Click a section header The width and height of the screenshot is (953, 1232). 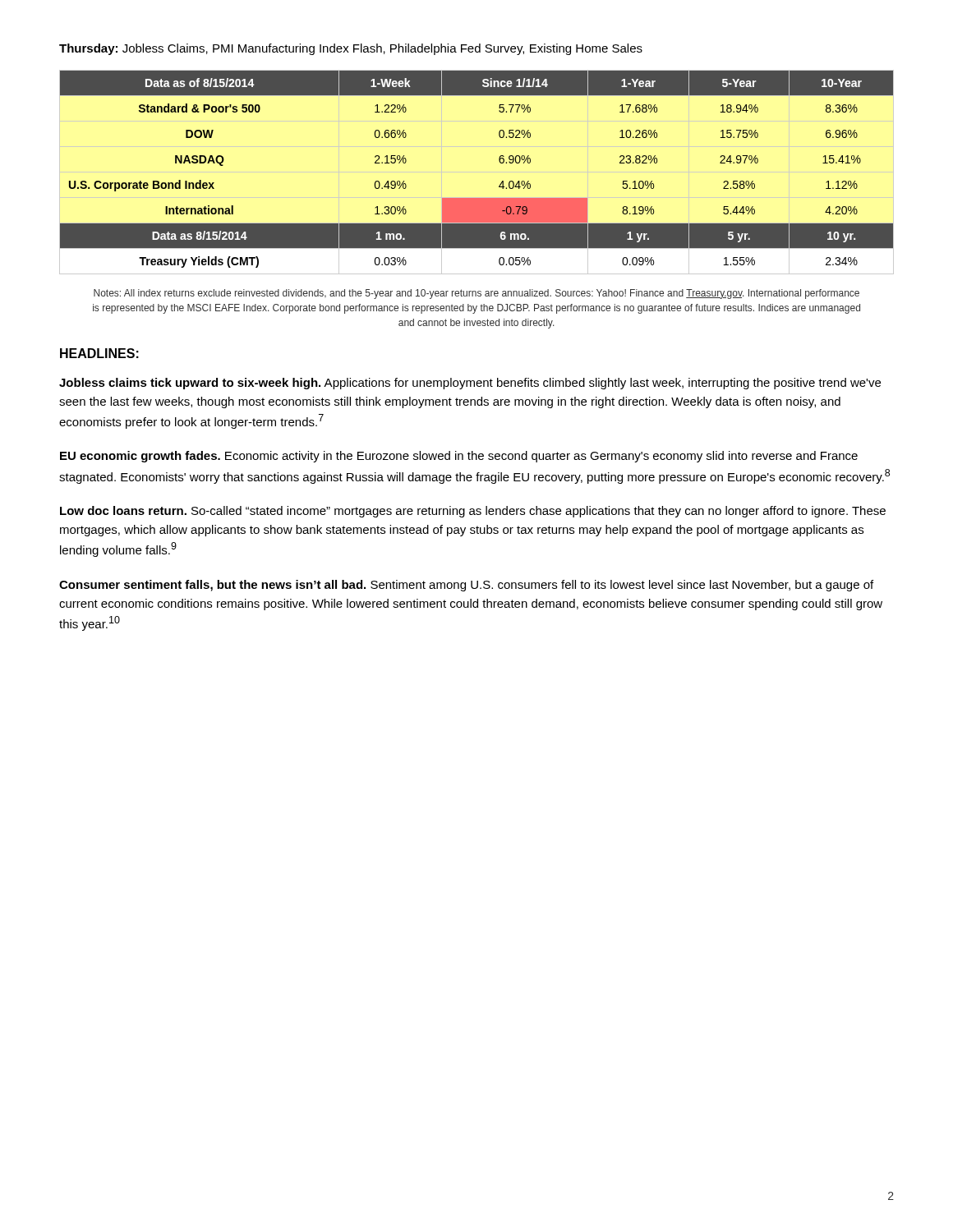[x=99, y=353]
